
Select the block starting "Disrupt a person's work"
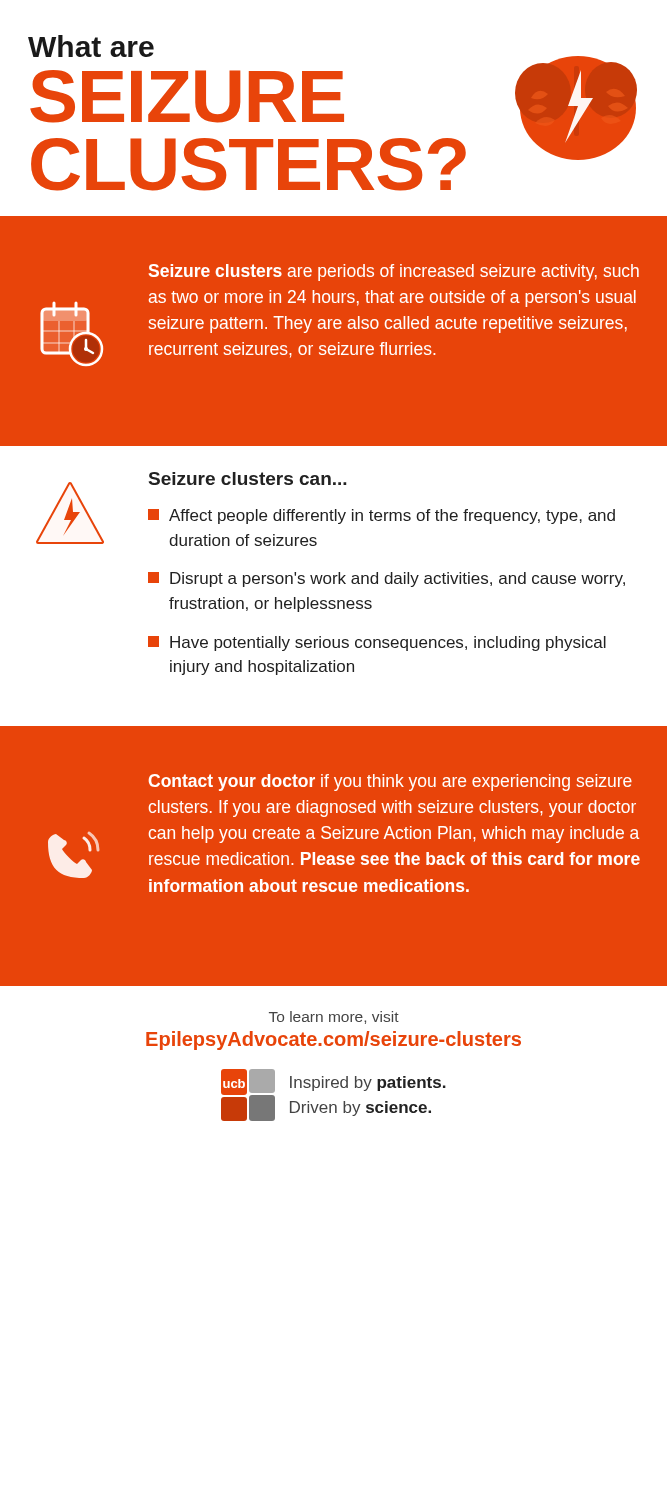(x=395, y=592)
